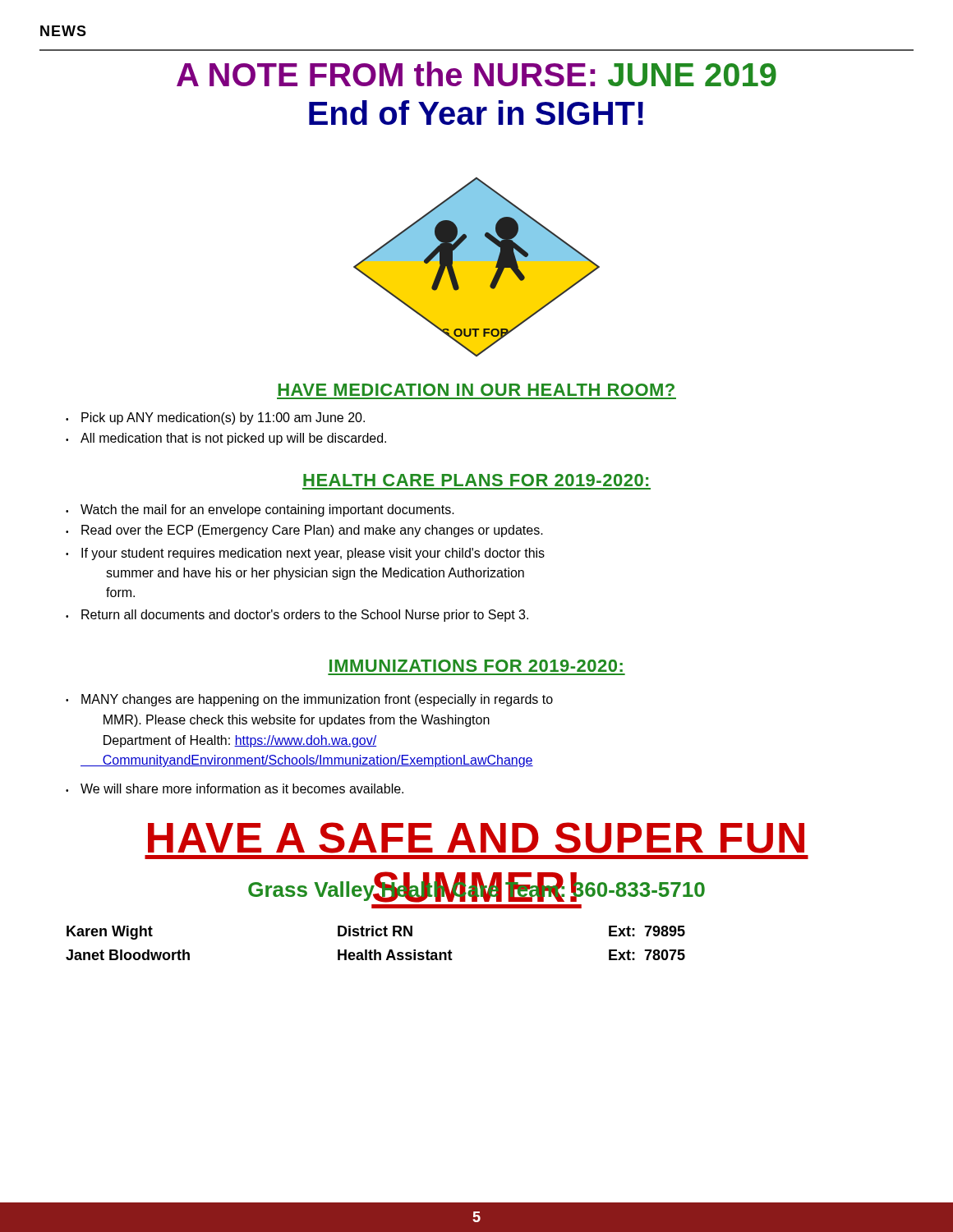Locate the block starting "• If your student requires medication next year,"
Image resolution: width=953 pixels, height=1232 pixels.
point(305,573)
